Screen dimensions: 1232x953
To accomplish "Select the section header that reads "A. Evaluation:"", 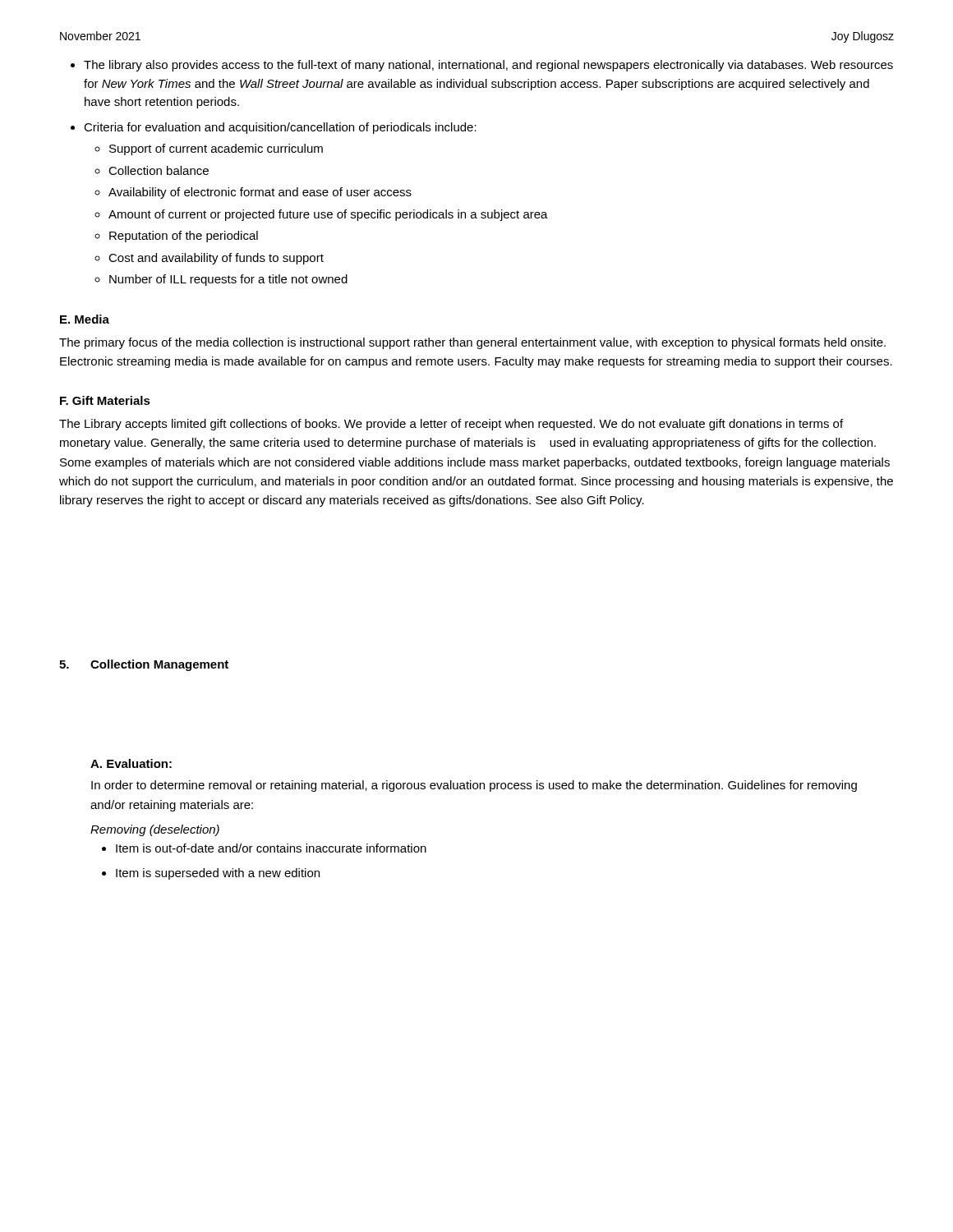I will (x=131, y=764).
